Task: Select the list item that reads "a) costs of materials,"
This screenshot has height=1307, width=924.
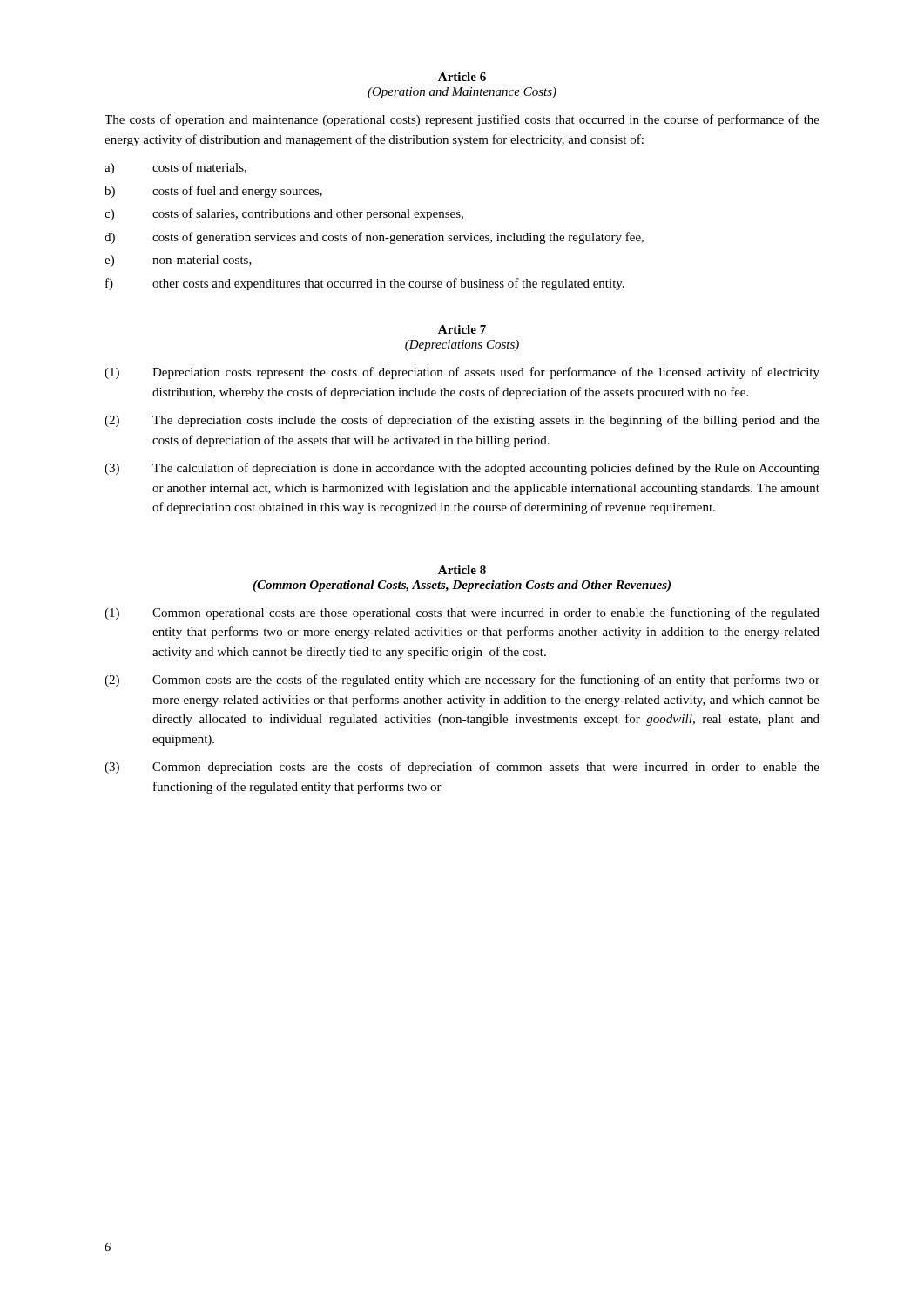Action: tap(175, 168)
